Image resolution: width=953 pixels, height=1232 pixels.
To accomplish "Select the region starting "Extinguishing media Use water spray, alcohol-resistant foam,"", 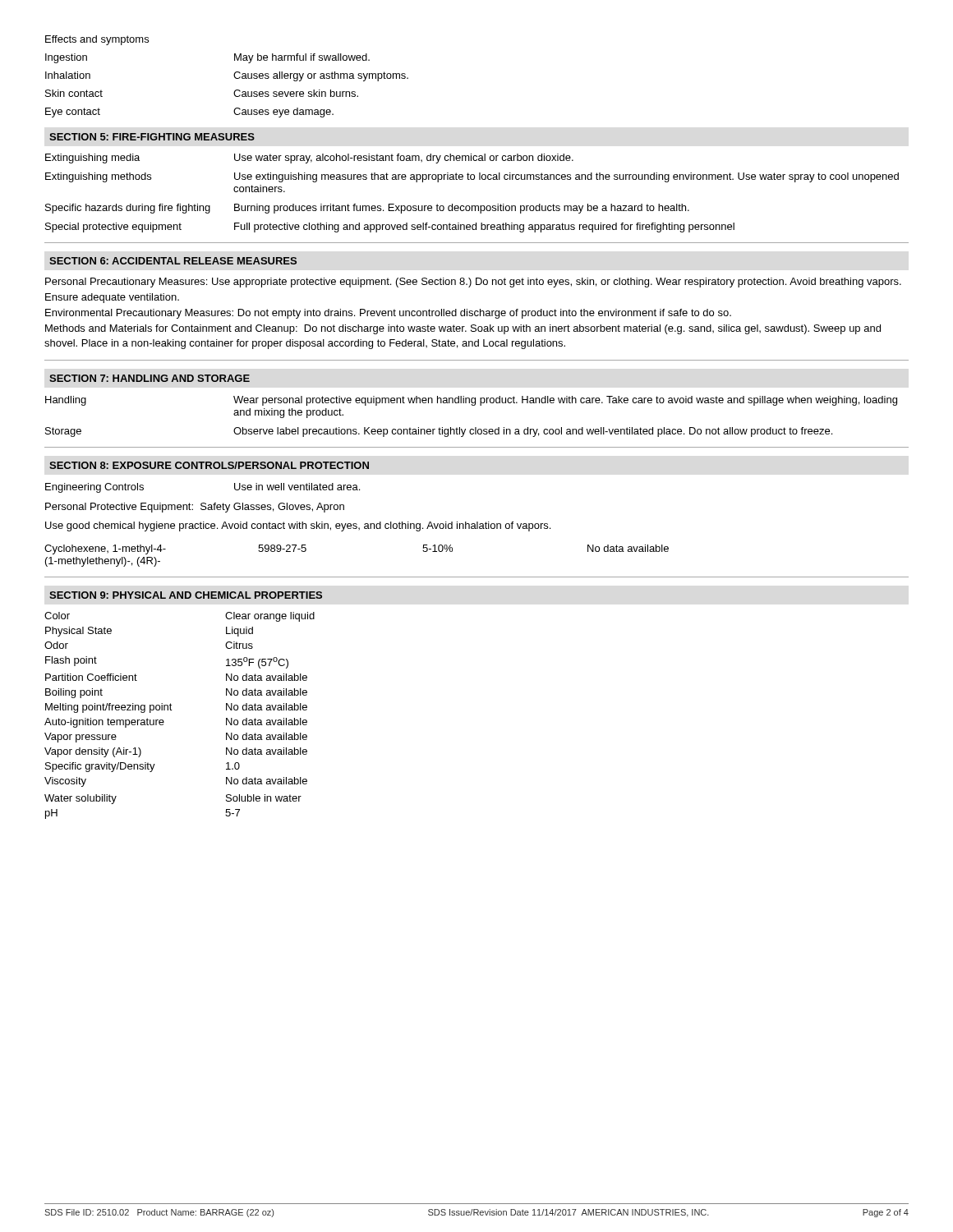I will coord(476,157).
